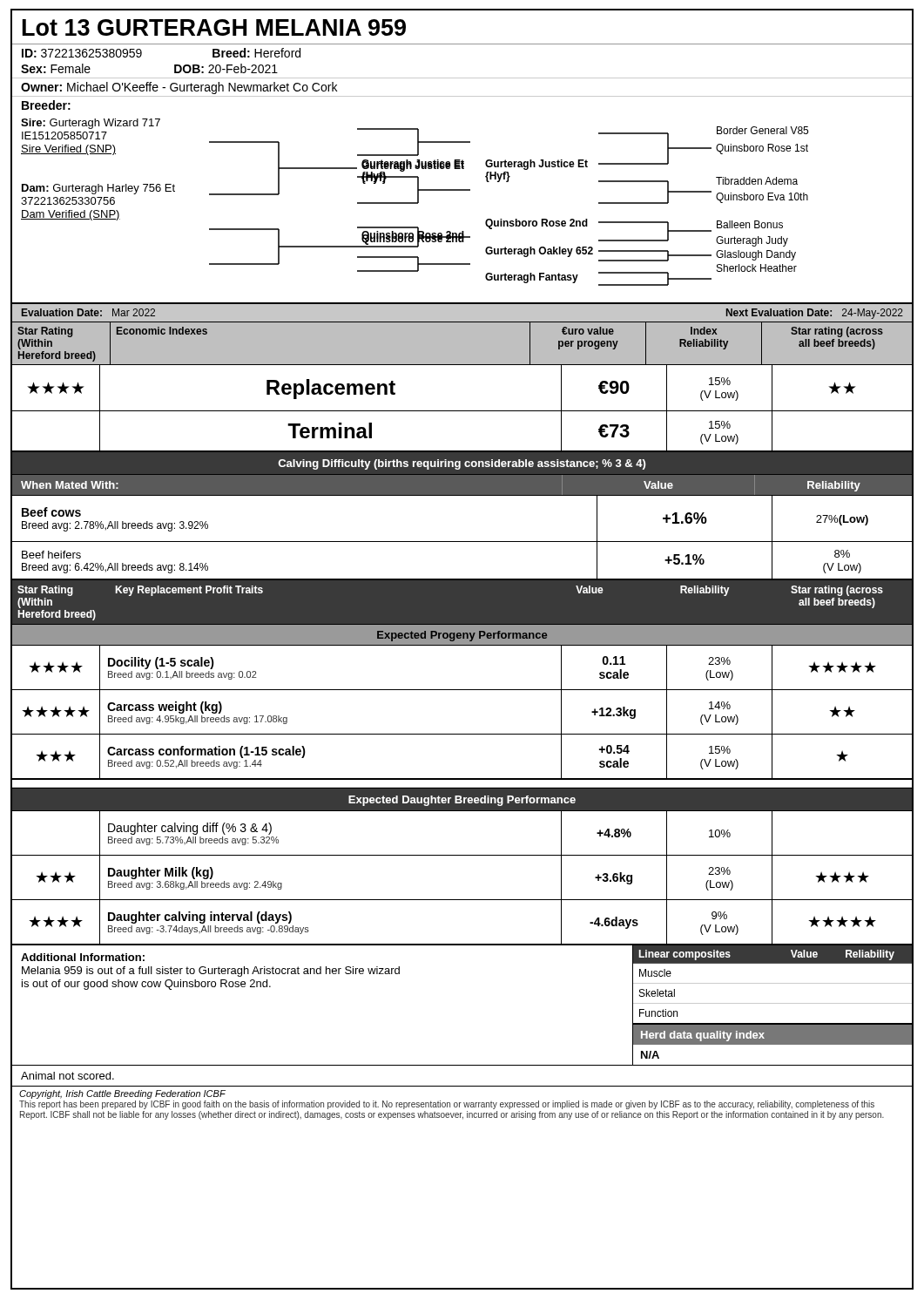The height and width of the screenshot is (1307, 924).
Task: Click on the table containing "Terminal €73 15%(V"
Action: coord(462,432)
